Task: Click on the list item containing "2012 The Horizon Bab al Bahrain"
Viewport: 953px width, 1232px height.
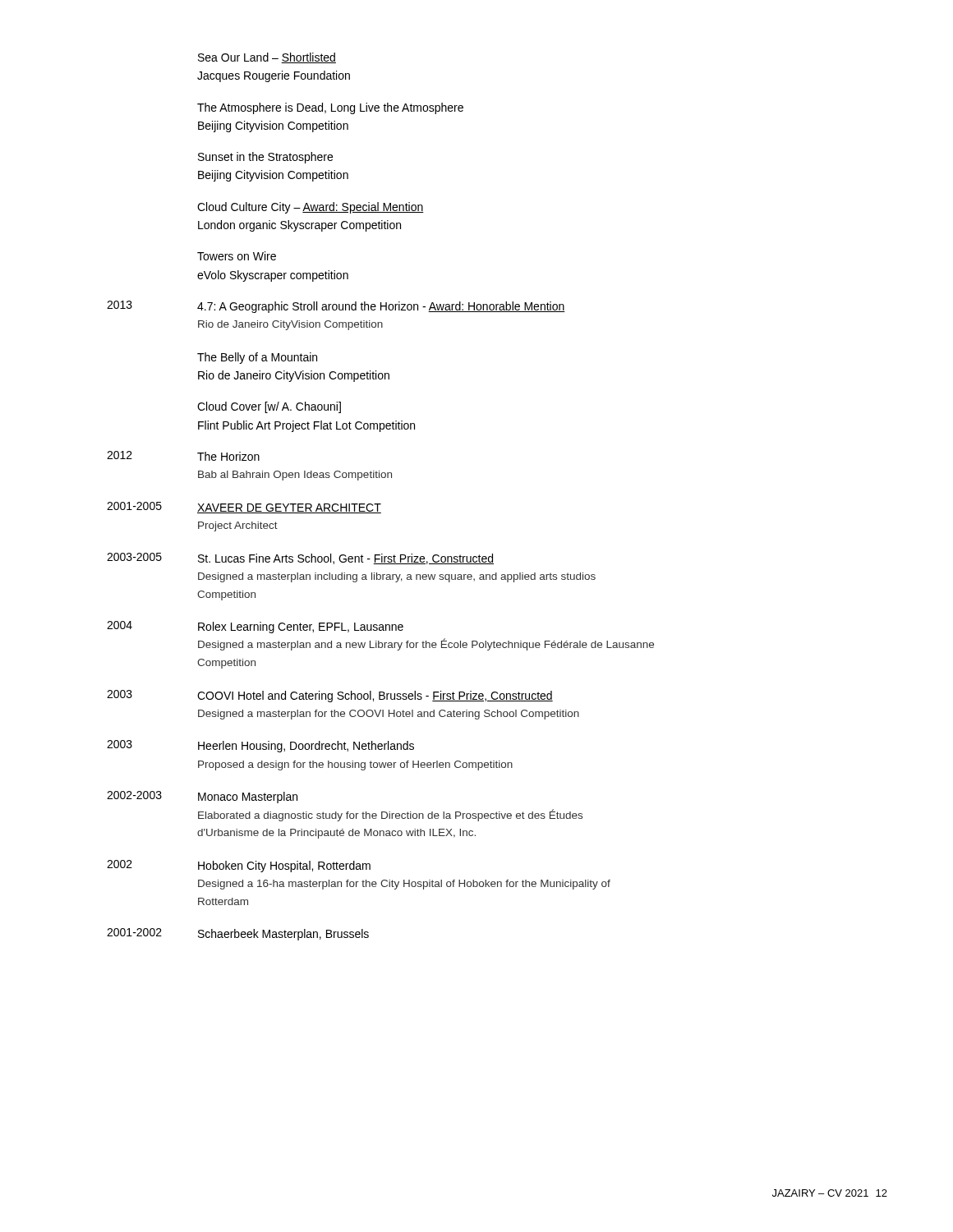Action: [115, 455]
